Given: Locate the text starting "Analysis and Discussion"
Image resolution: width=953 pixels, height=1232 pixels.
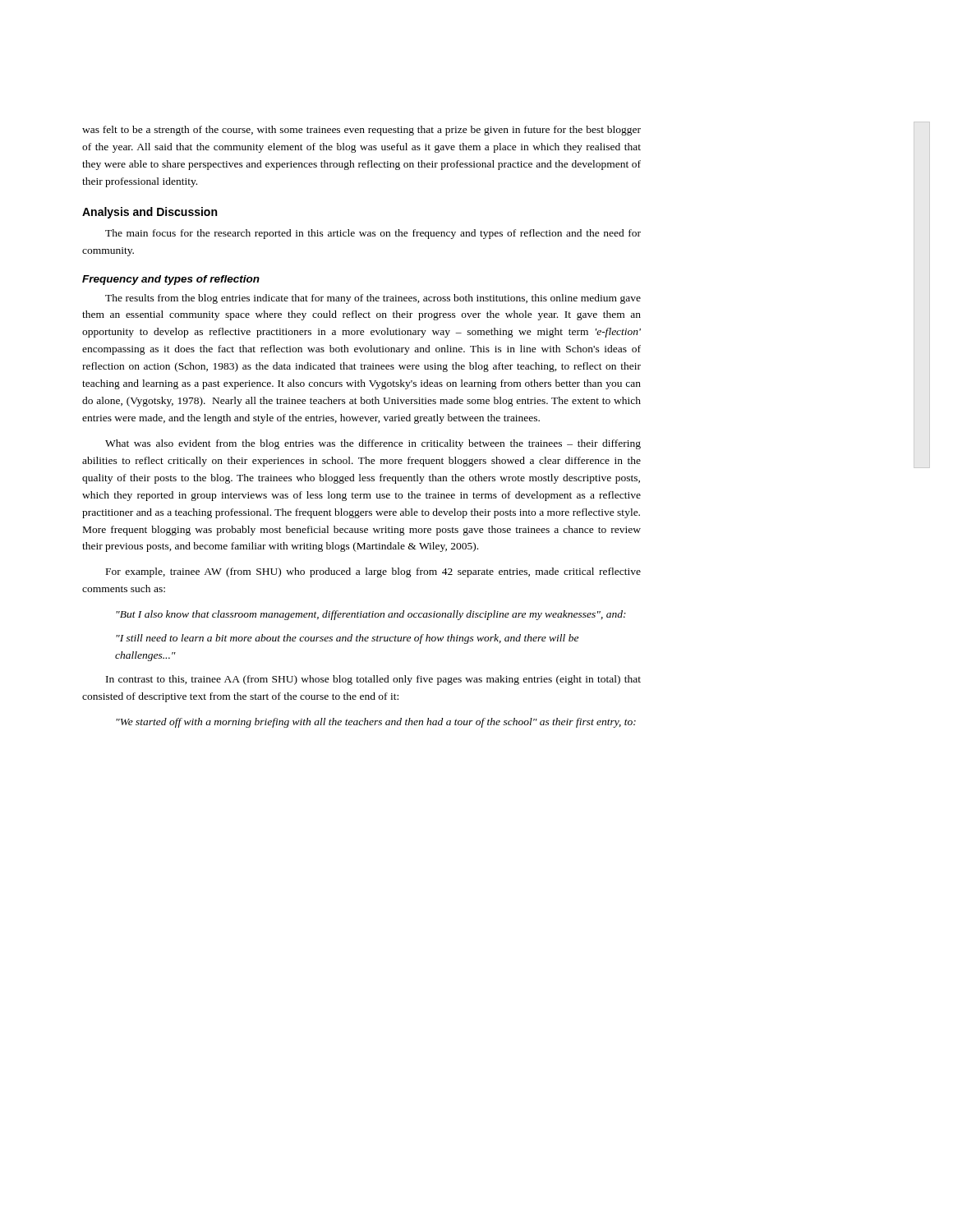Looking at the screenshot, I should 150,212.
